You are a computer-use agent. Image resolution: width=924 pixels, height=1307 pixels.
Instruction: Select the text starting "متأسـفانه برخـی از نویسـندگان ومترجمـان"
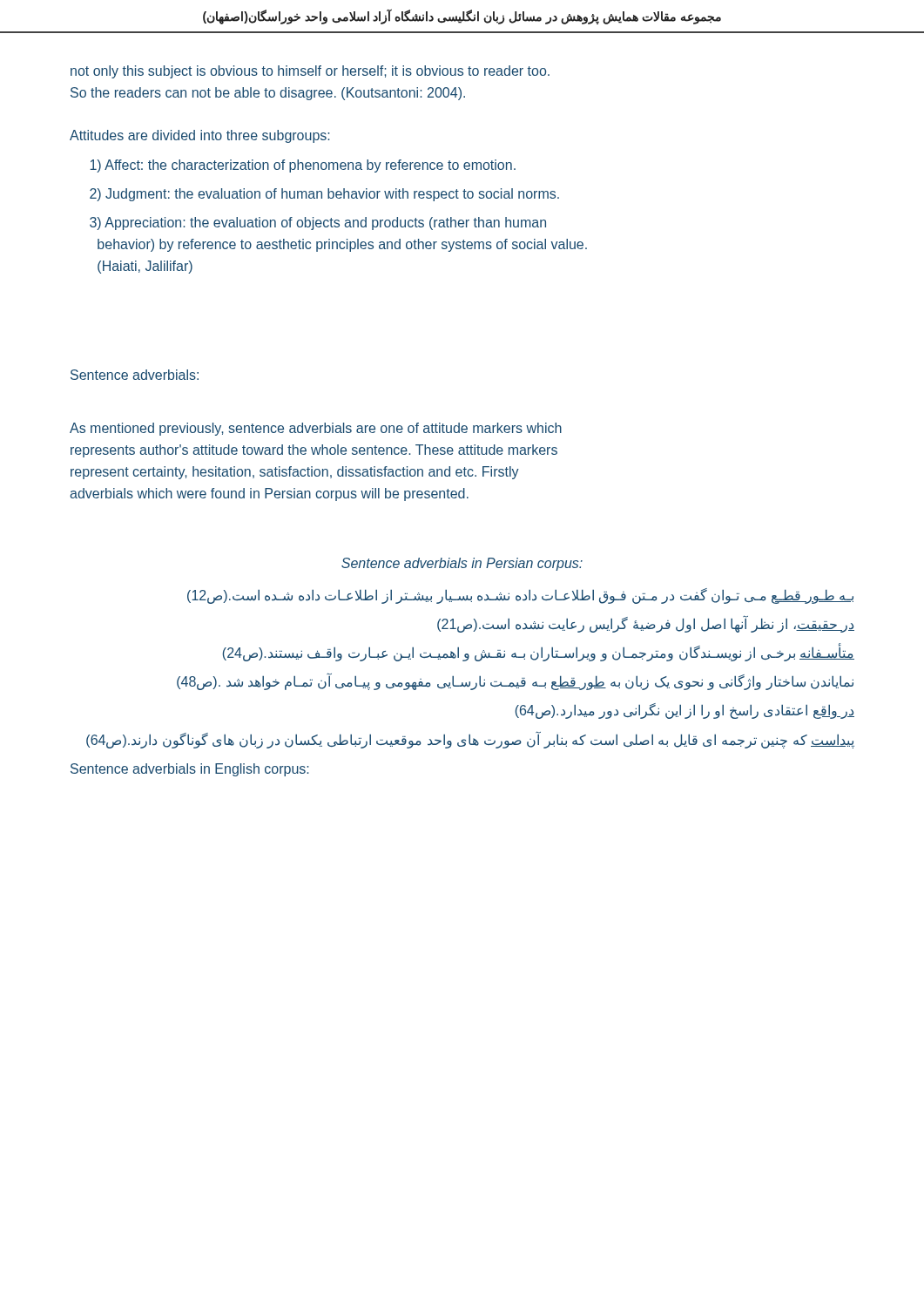point(538,653)
